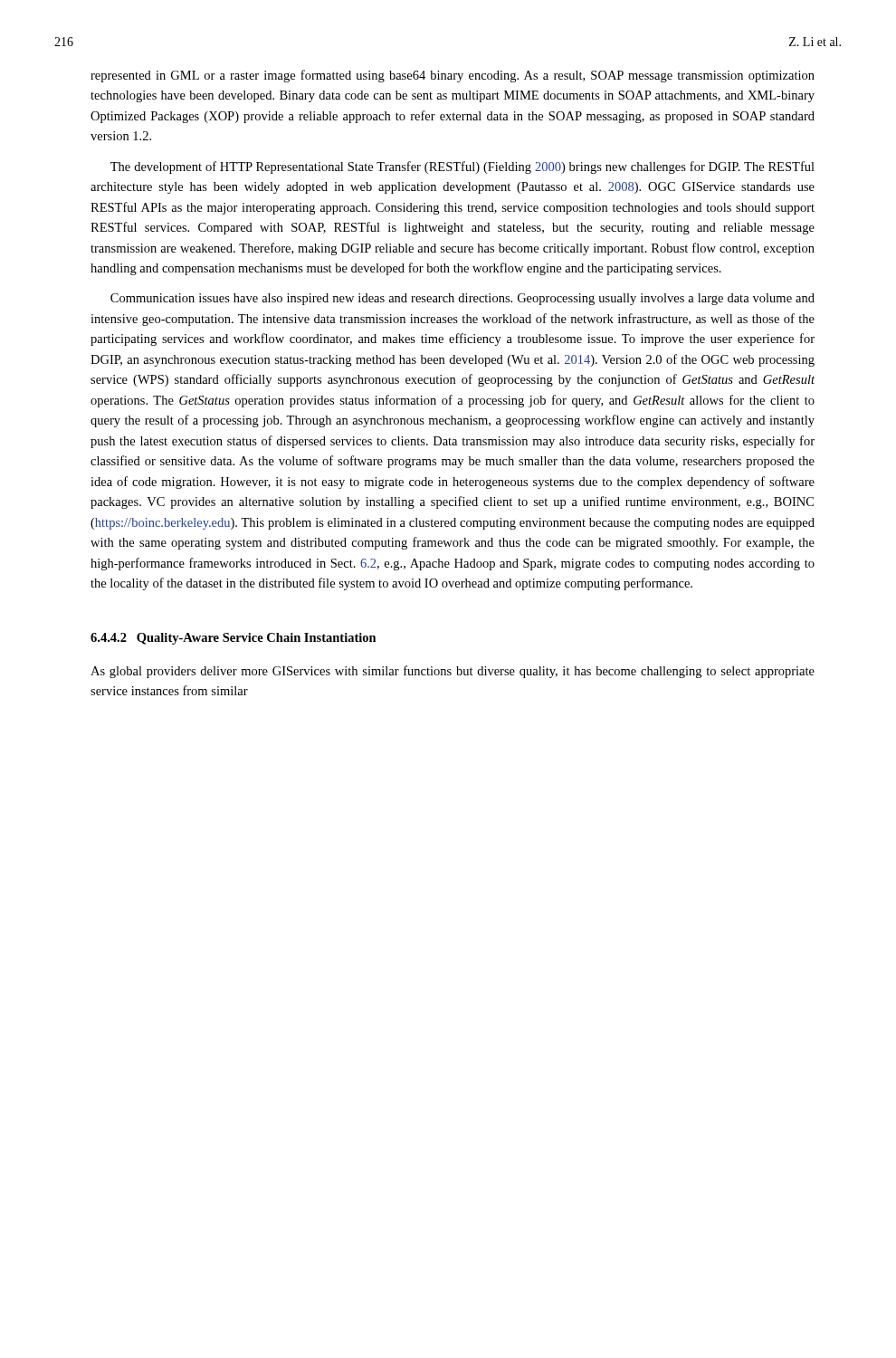Screen dimensions: 1358x896
Task: Where is the passage that starts "represented in GML or a raster image formatted"?
Action: coord(453,329)
